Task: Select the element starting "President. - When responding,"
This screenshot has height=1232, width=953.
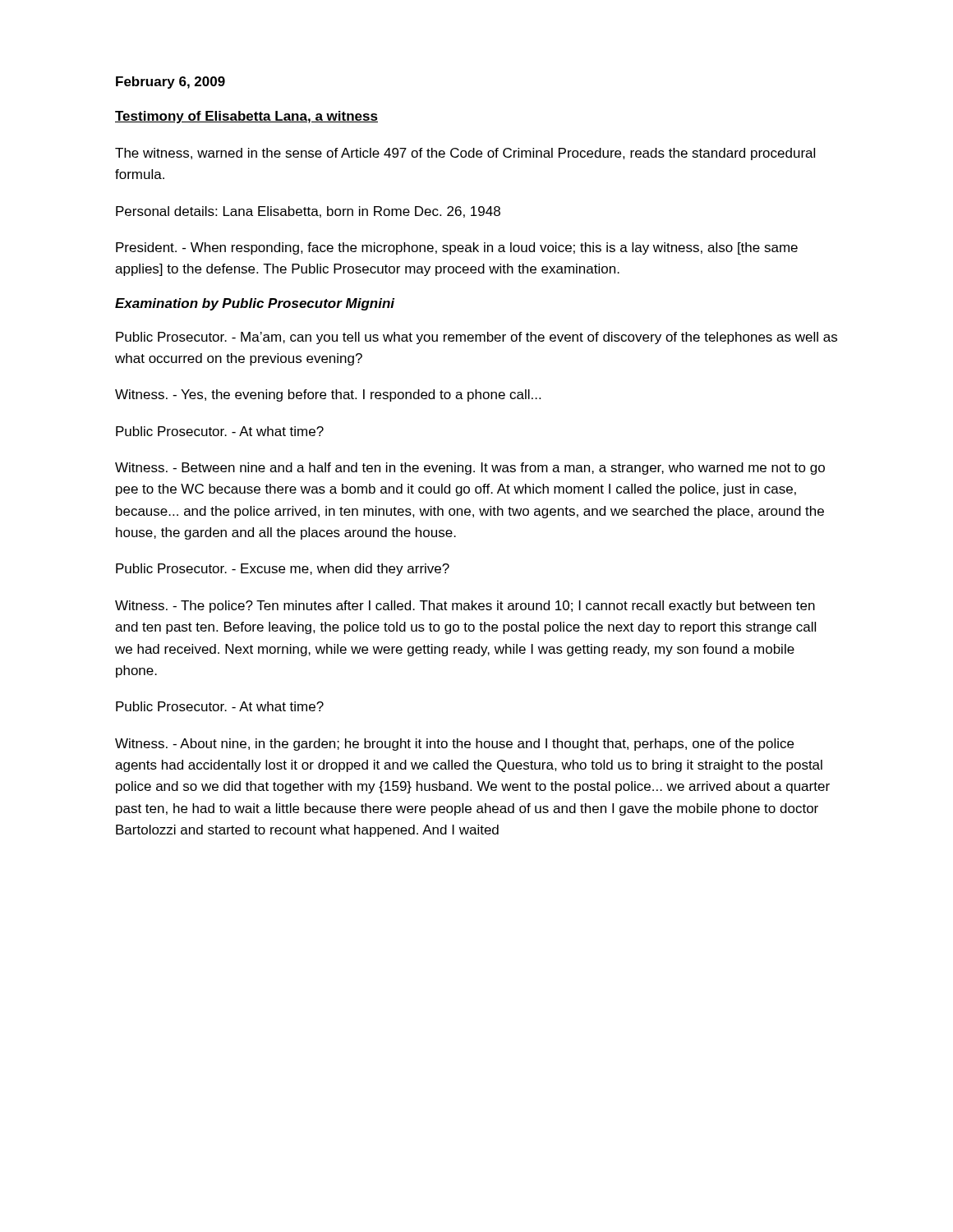Action: [457, 258]
